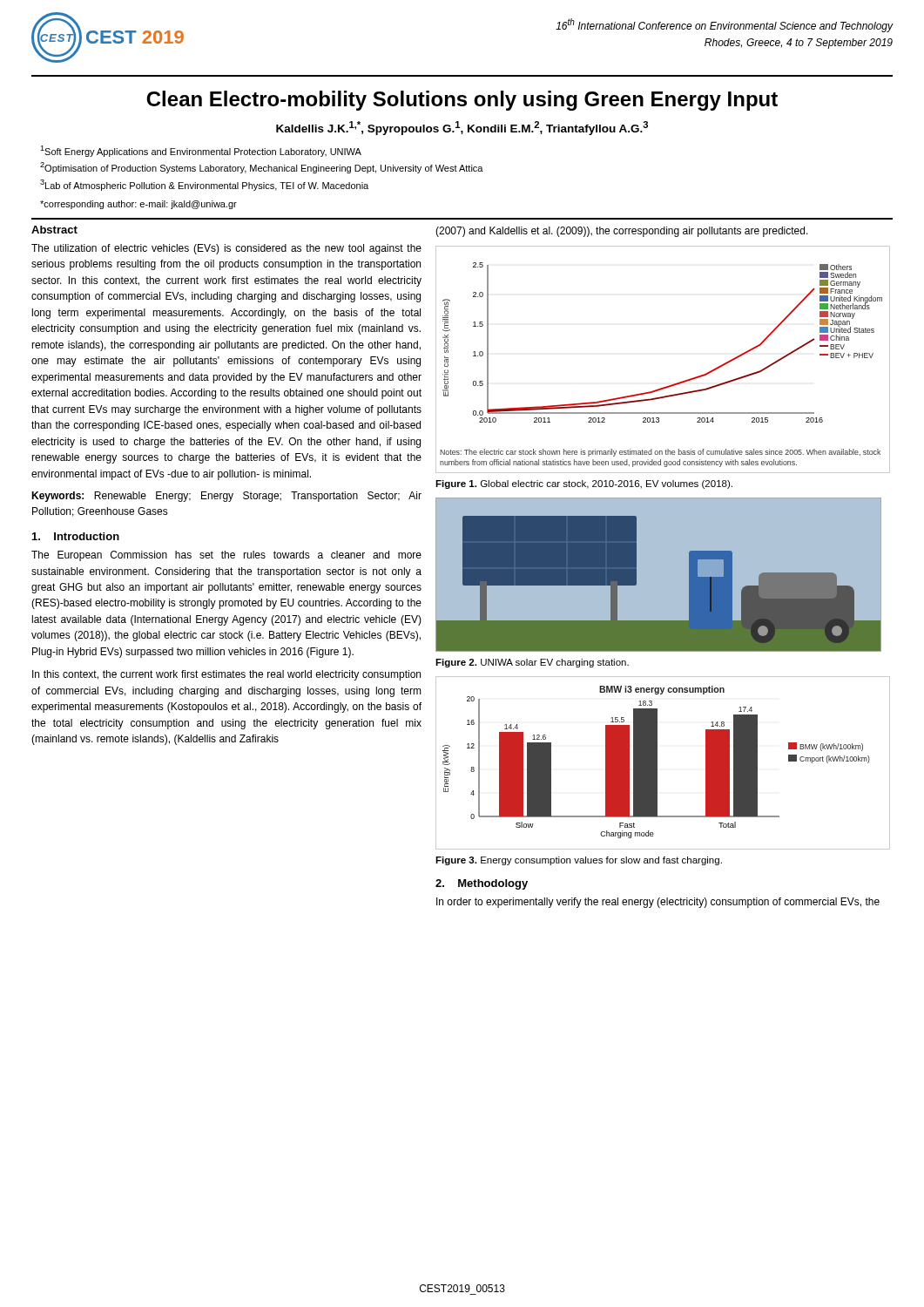
Task: Locate the text block that says "In this context, the current"
Action: coord(226,707)
